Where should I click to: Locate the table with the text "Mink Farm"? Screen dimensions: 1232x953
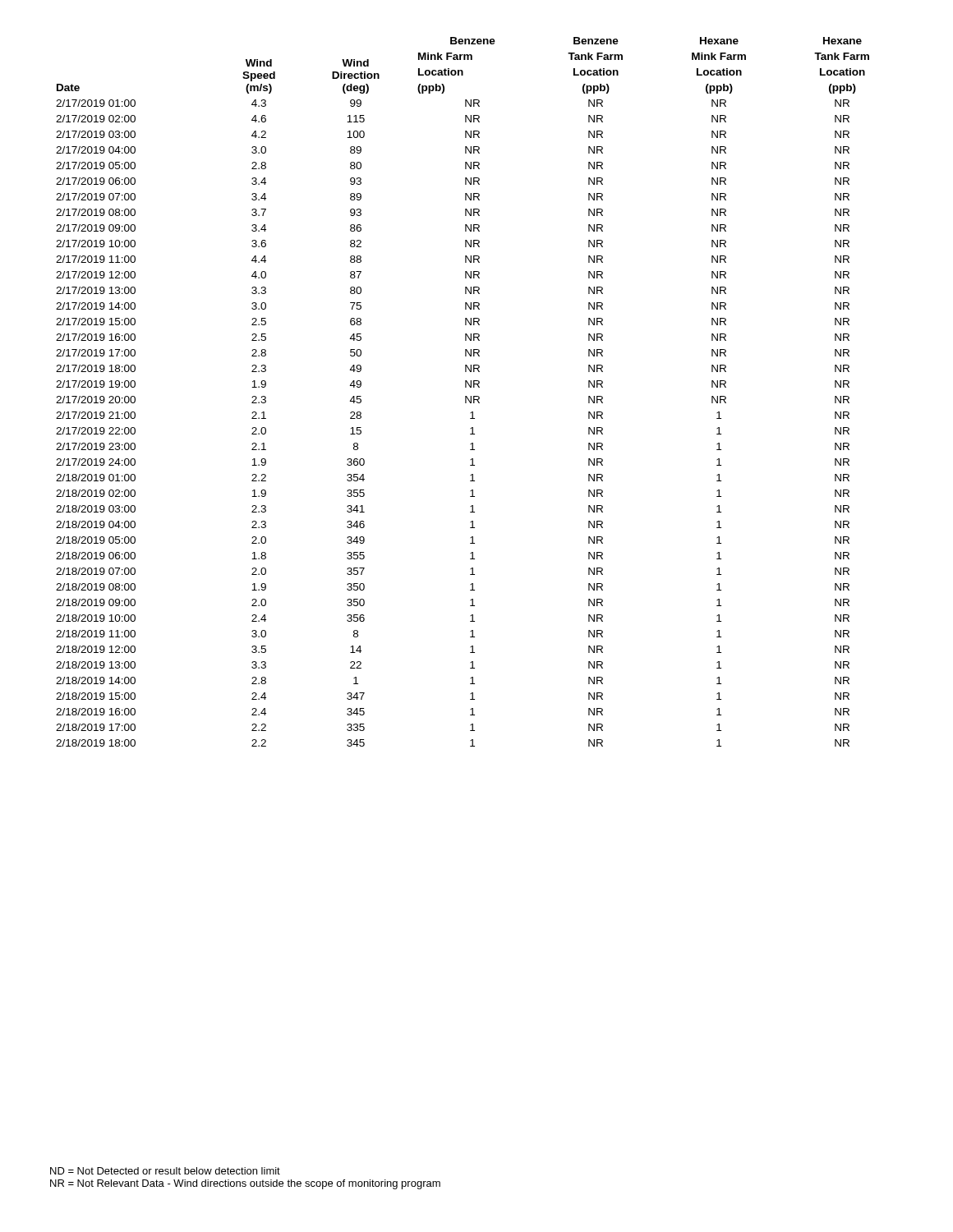(476, 392)
